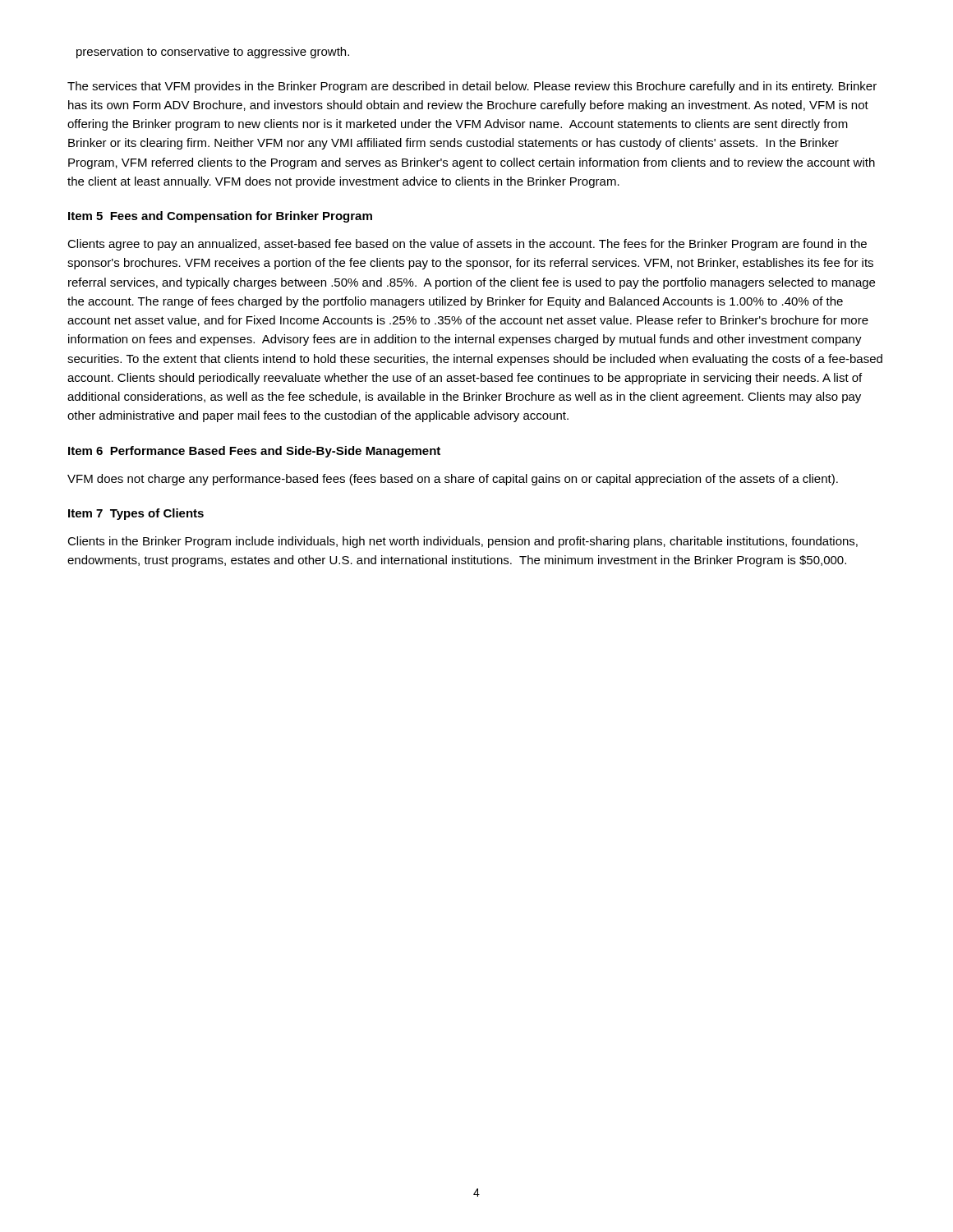953x1232 pixels.
Task: Find the section header that reads "Item 7 Types of Clients"
Action: click(136, 513)
